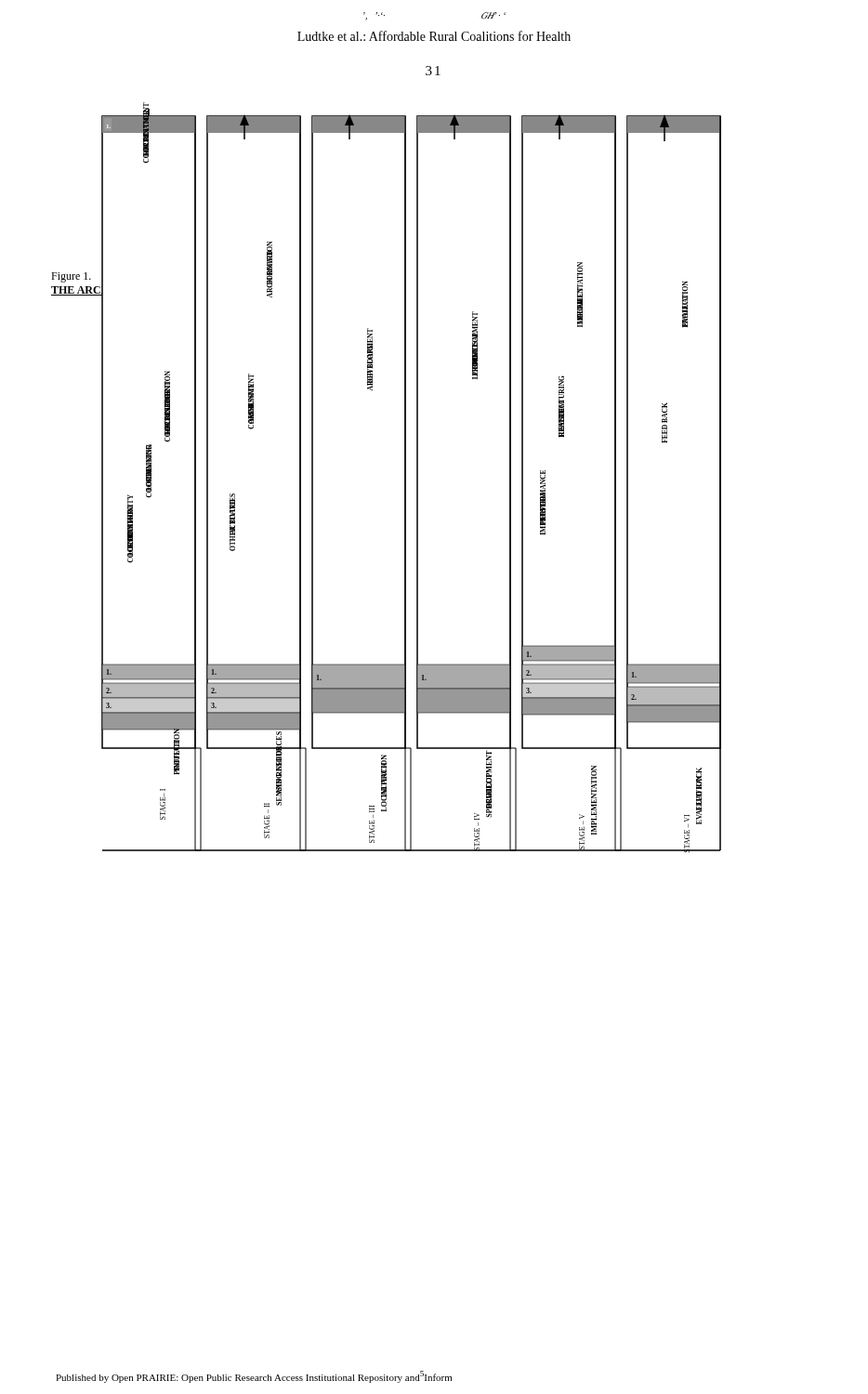Locate the flowchart
The image size is (868, 1394).
(435, 590)
